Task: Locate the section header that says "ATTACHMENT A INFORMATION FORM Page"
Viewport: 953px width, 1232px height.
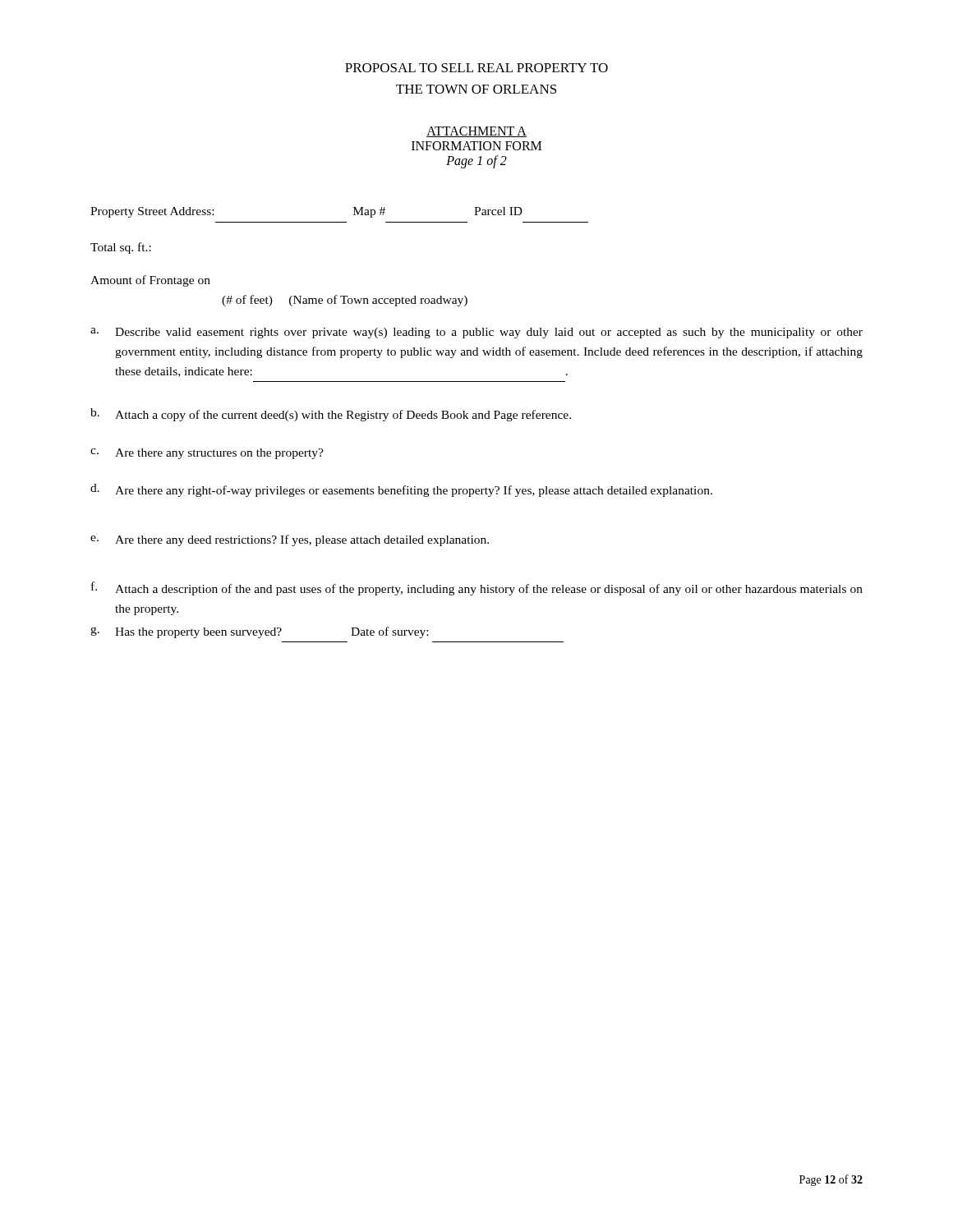Action: pos(476,146)
